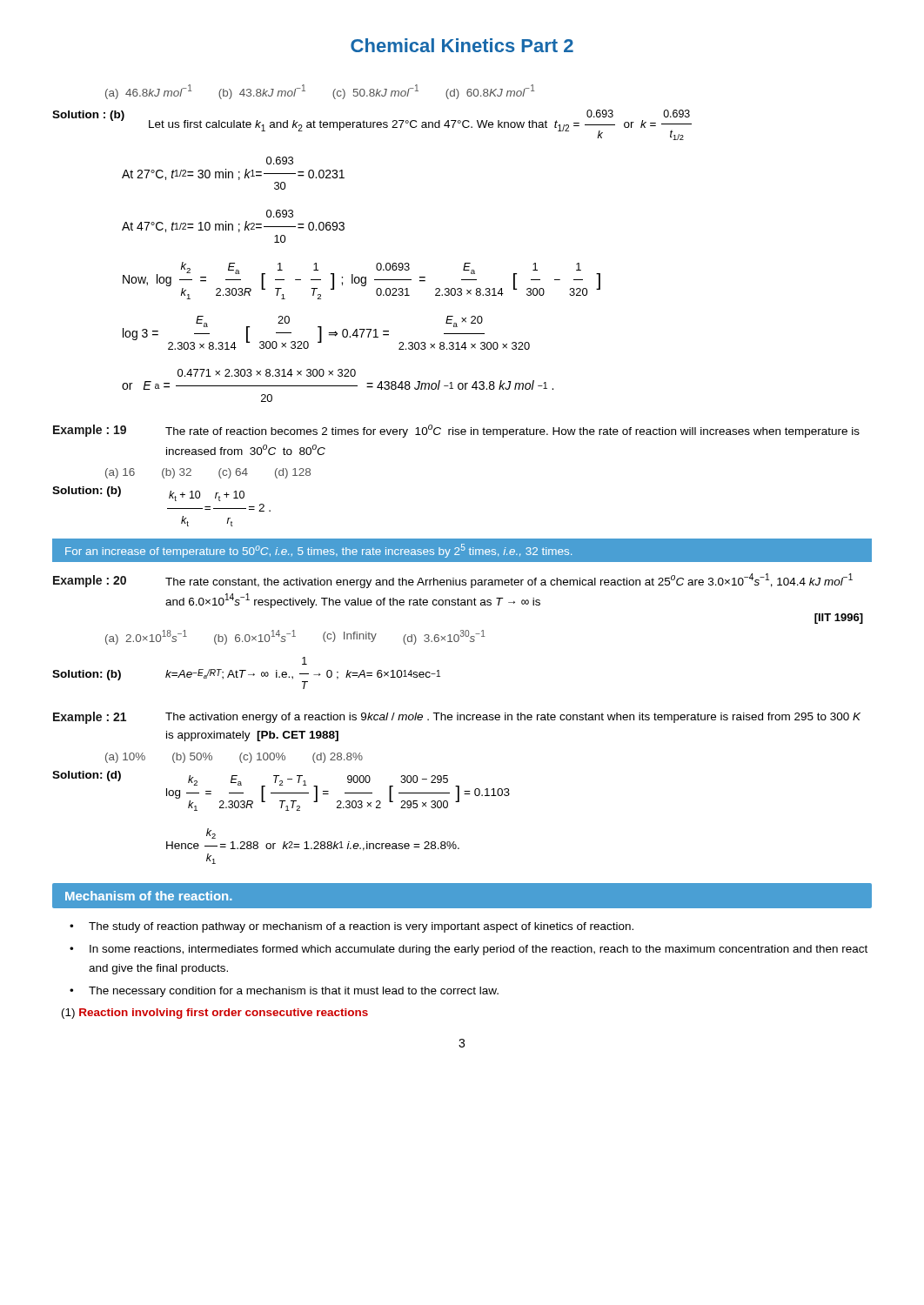
Task: Locate the text "Chemical Kinetics Part 2"
Action: (462, 46)
